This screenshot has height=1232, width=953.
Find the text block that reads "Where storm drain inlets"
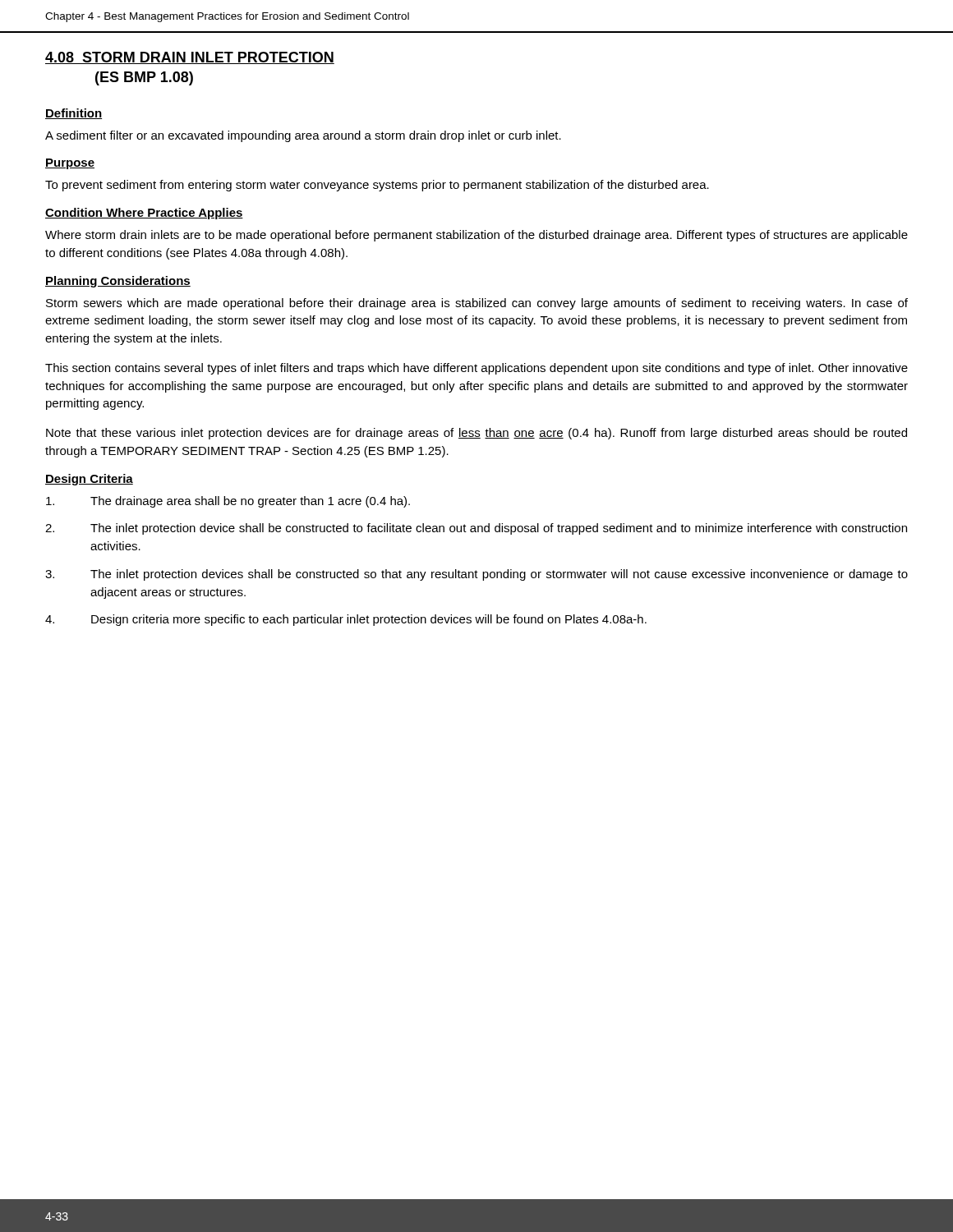[476, 244]
